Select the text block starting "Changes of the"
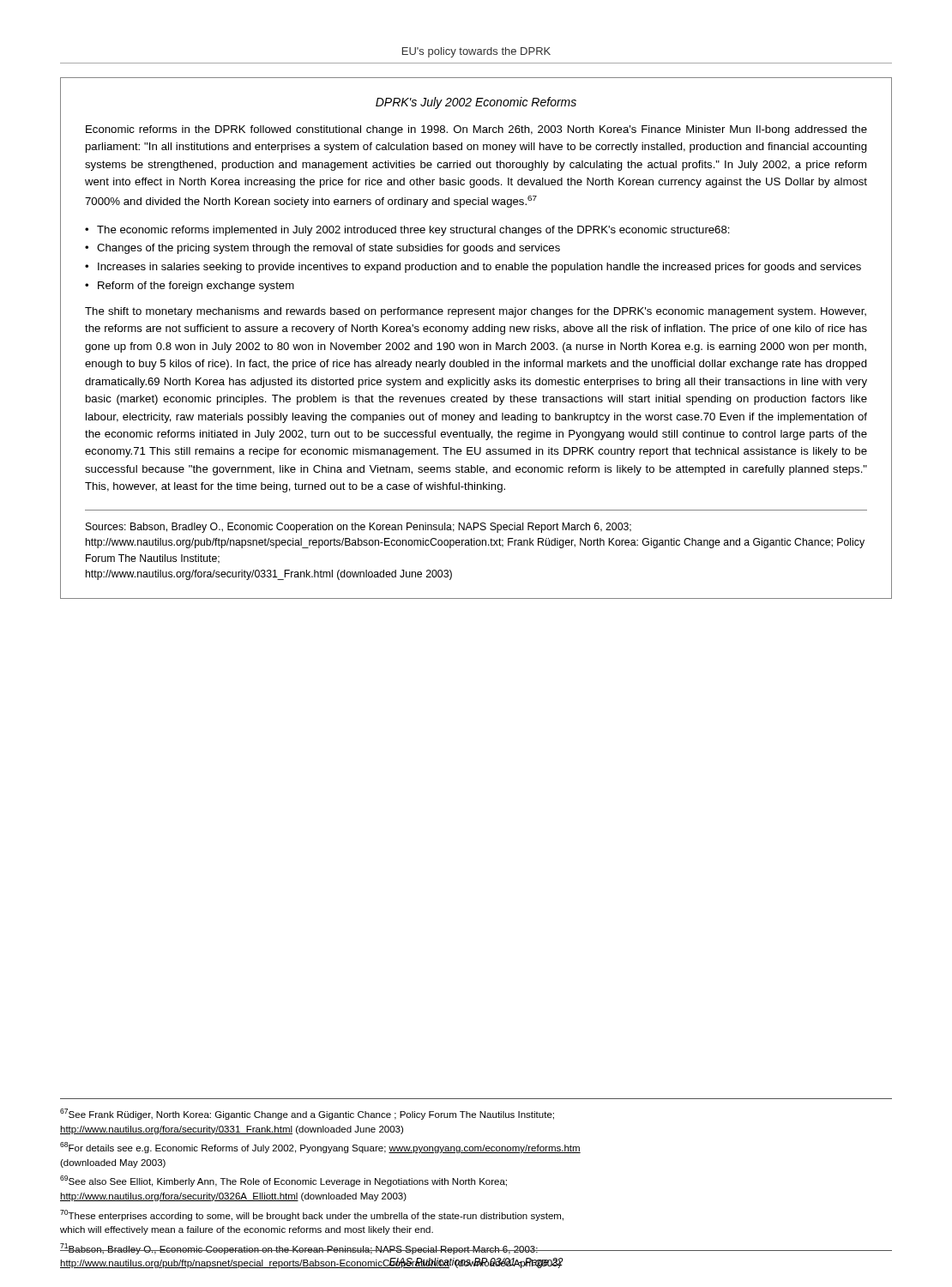952x1287 pixels. point(329,248)
